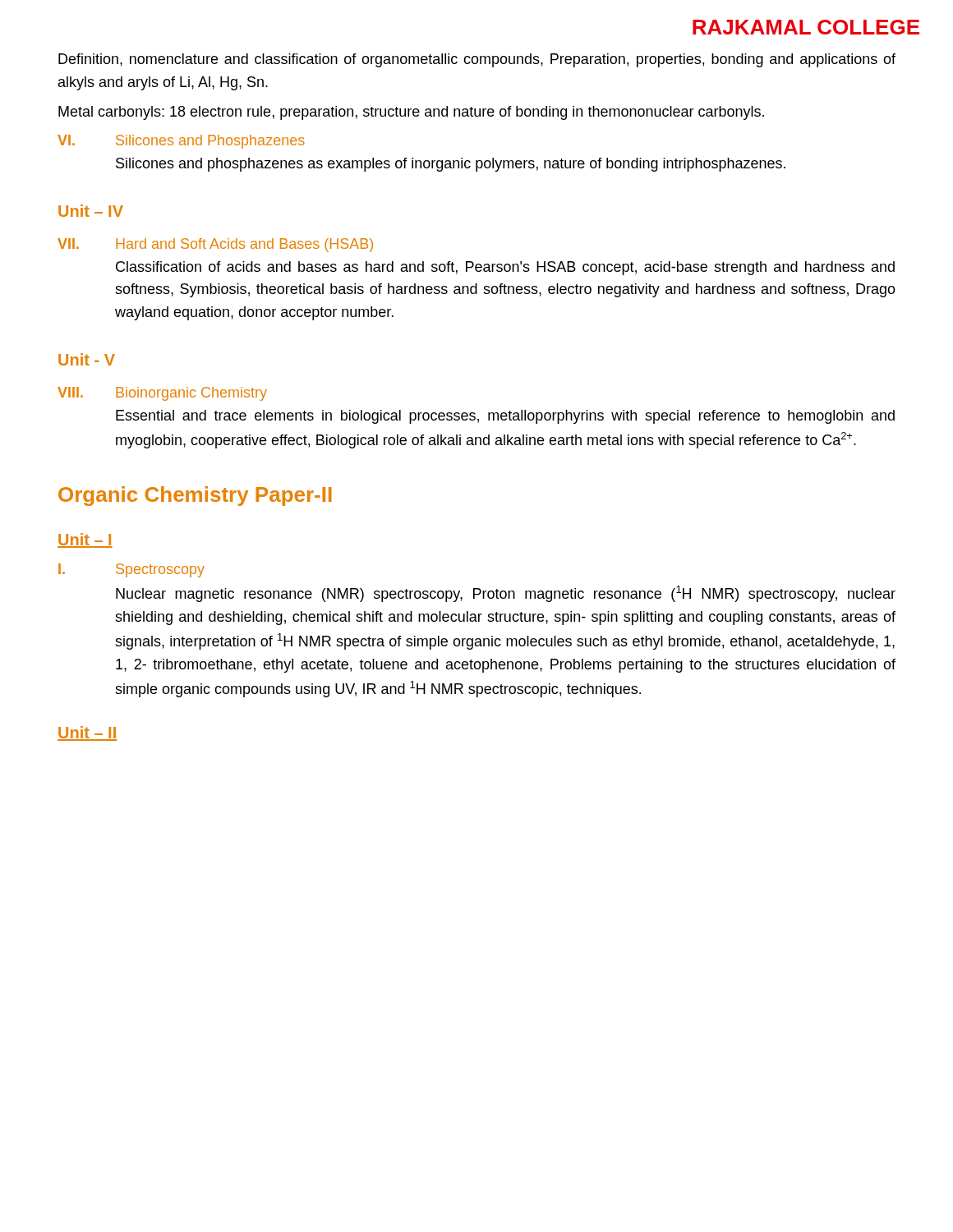Select the text block that reads "Nuclear magnetic resonance (NMR) spectroscopy,"
The height and width of the screenshot is (1232, 953).
(x=505, y=640)
